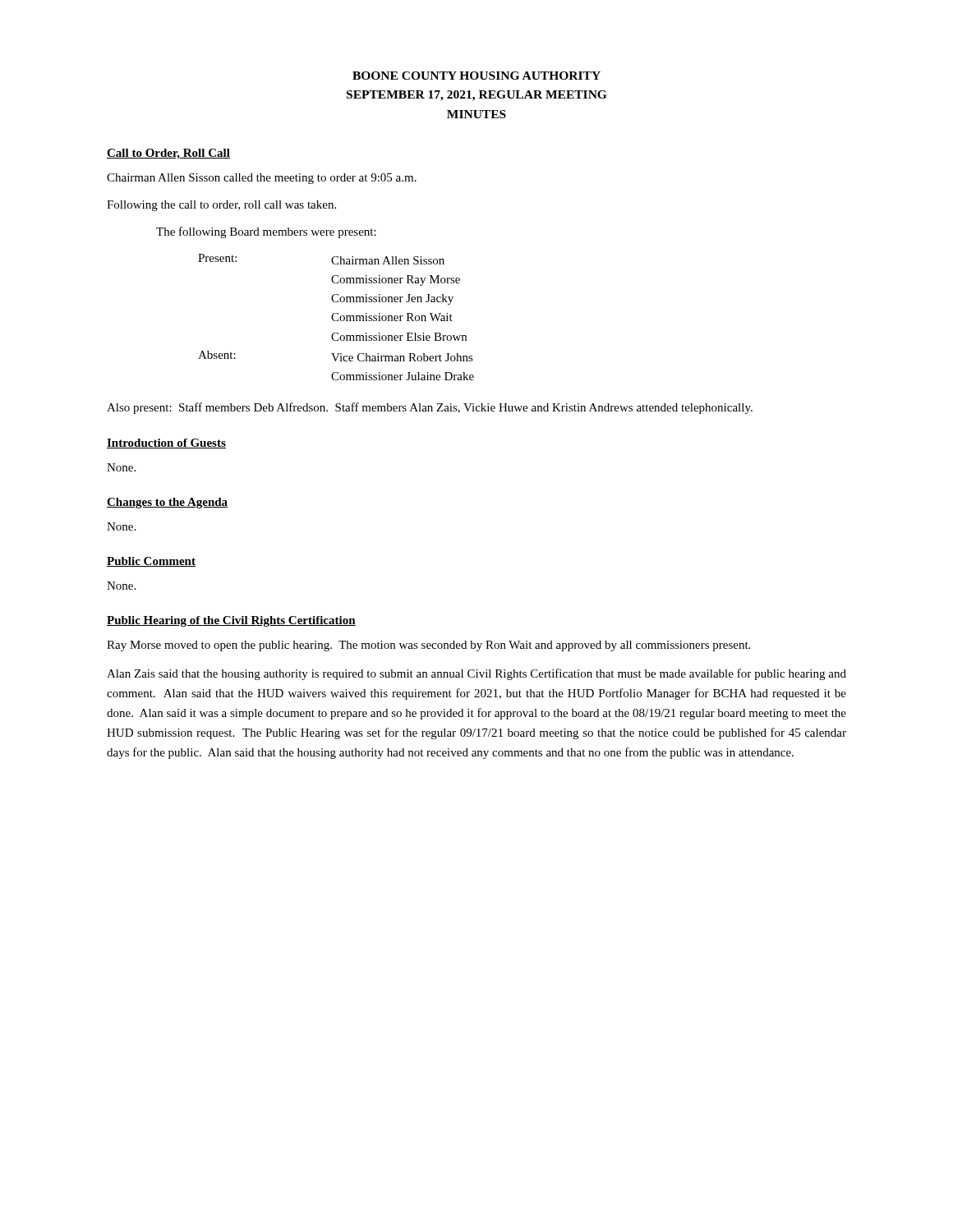Locate the block of text that opens with "Alan Zais said that the housing"
Viewport: 953px width, 1232px height.
click(x=476, y=713)
